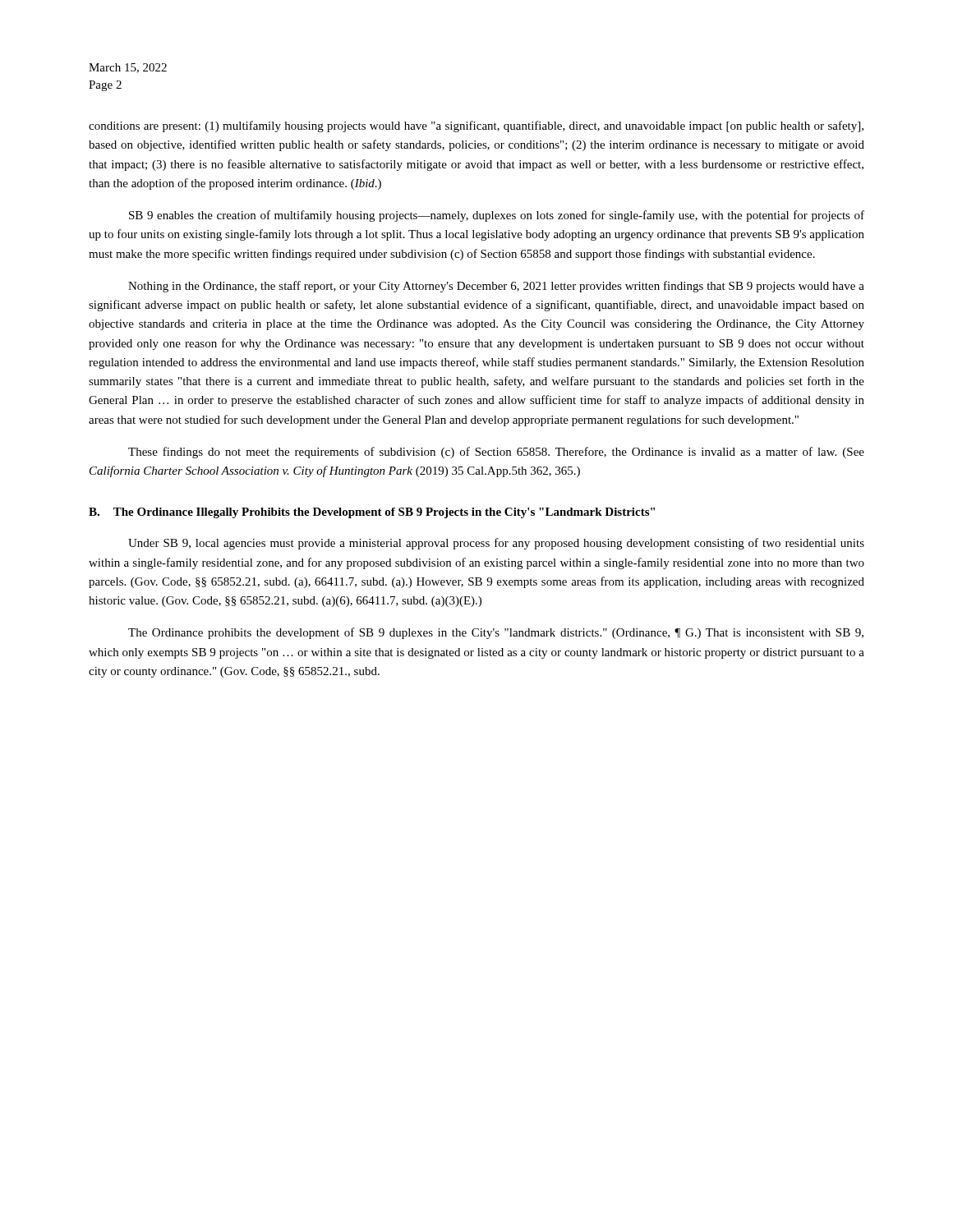Find the text block starting "conditions are present: (1) multifamily housing projects would"
The image size is (953, 1232).
coord(476,154)
